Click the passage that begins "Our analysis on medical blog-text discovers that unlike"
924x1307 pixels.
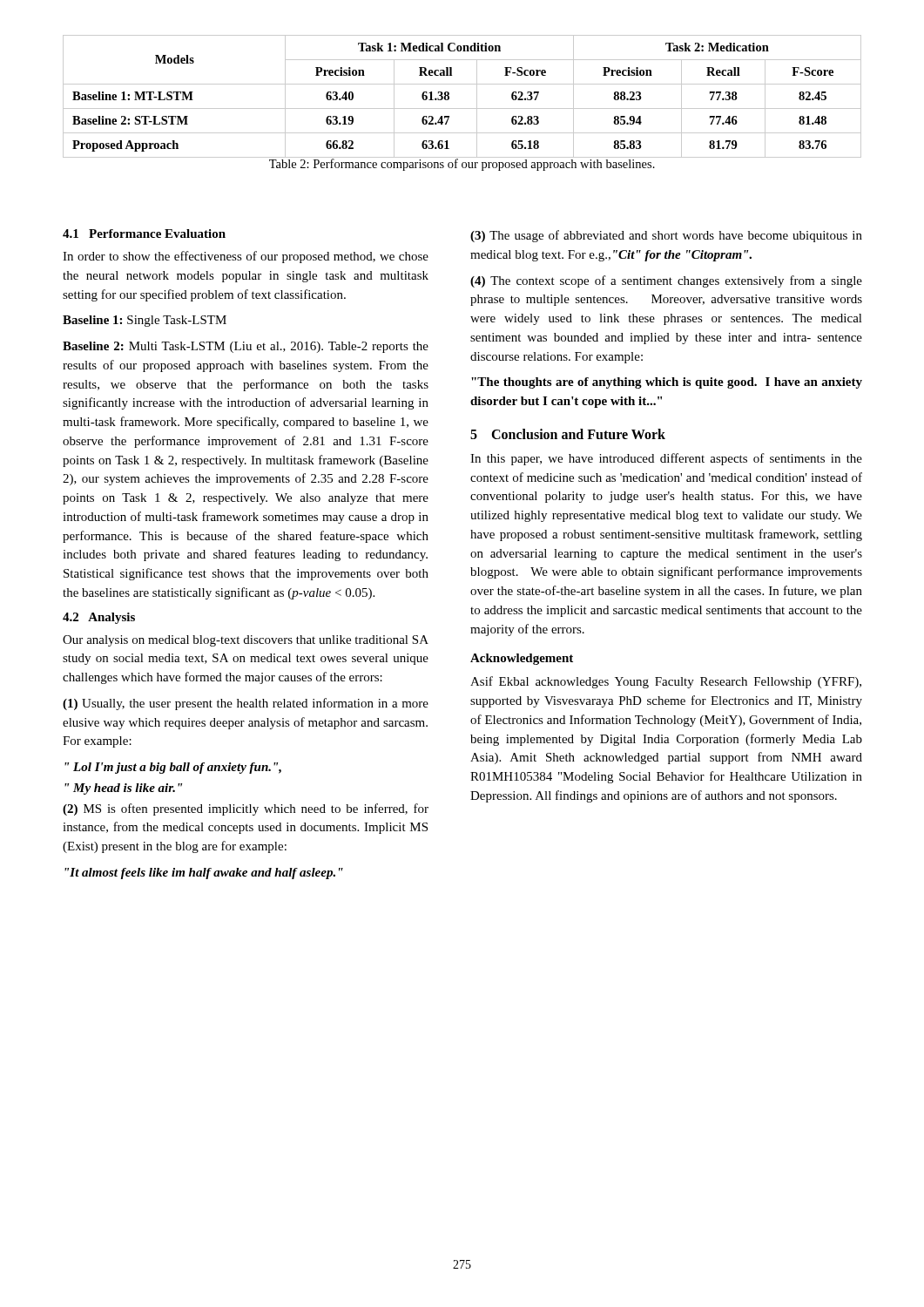[x=246, y=659]
